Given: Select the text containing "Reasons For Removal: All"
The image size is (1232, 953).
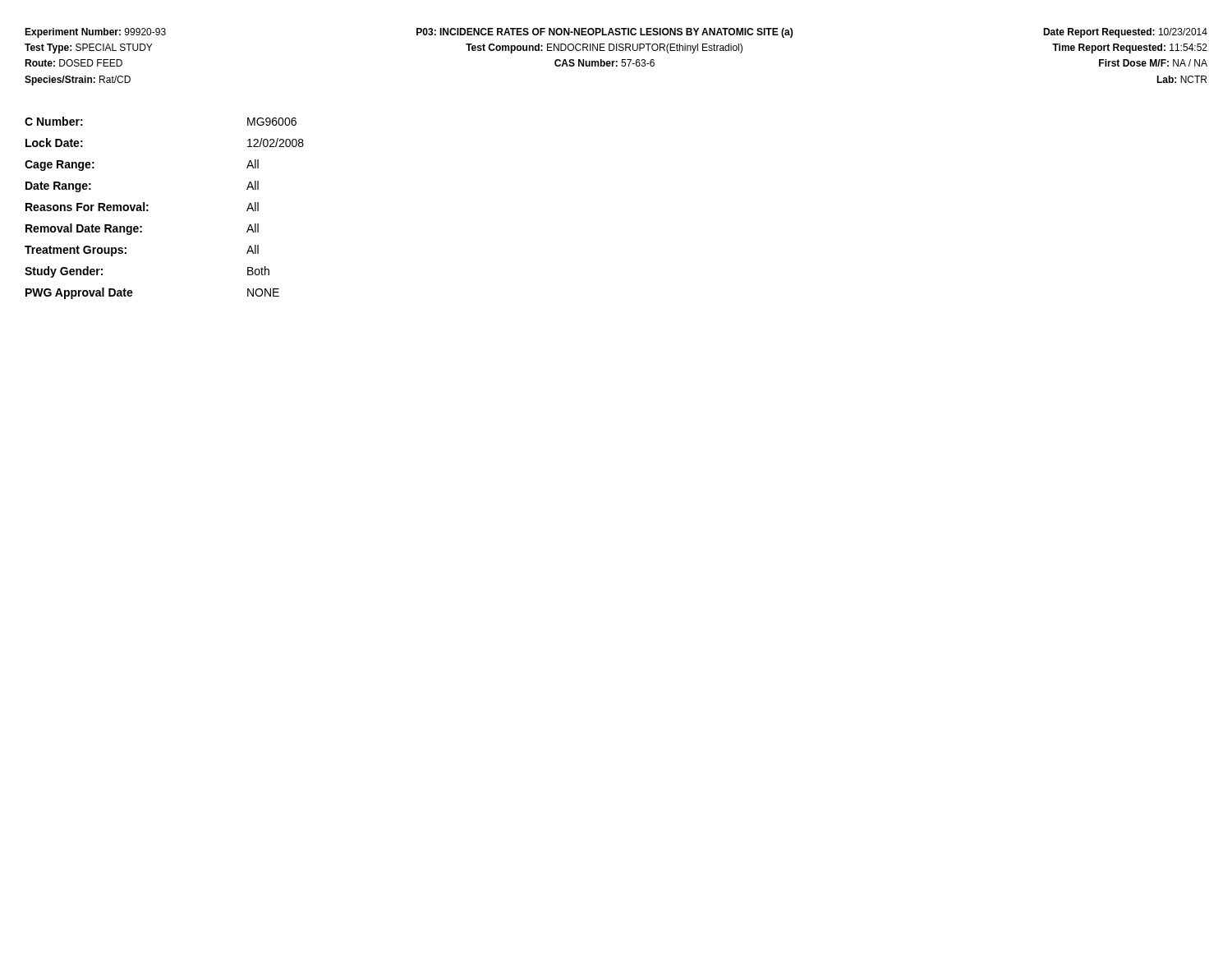Looking at the screenshot, I should (142, 207).
